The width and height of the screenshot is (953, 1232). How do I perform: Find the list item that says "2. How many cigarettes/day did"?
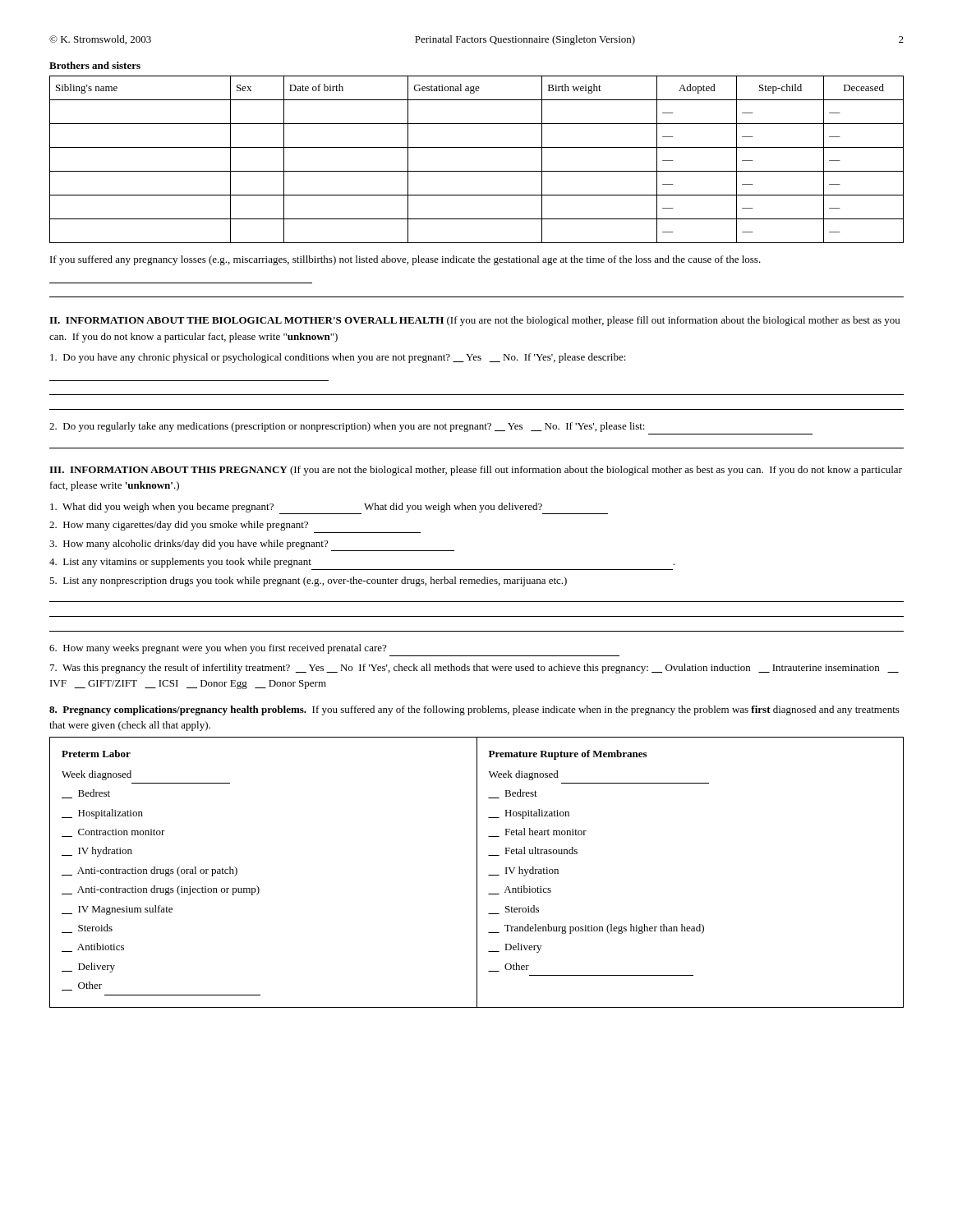tap(235, 525)
